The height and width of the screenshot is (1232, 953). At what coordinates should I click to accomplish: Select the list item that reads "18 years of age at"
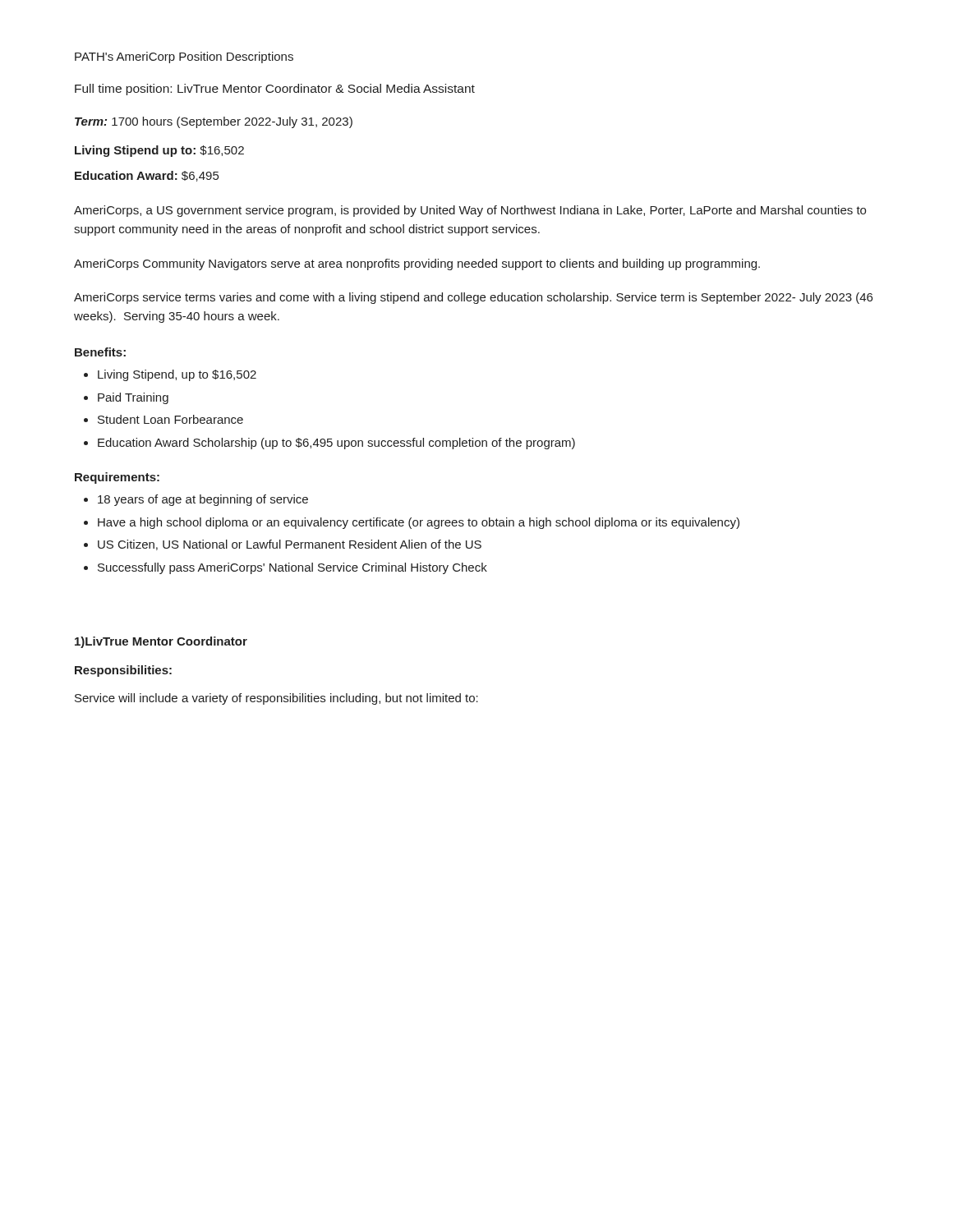click(203, 499)
